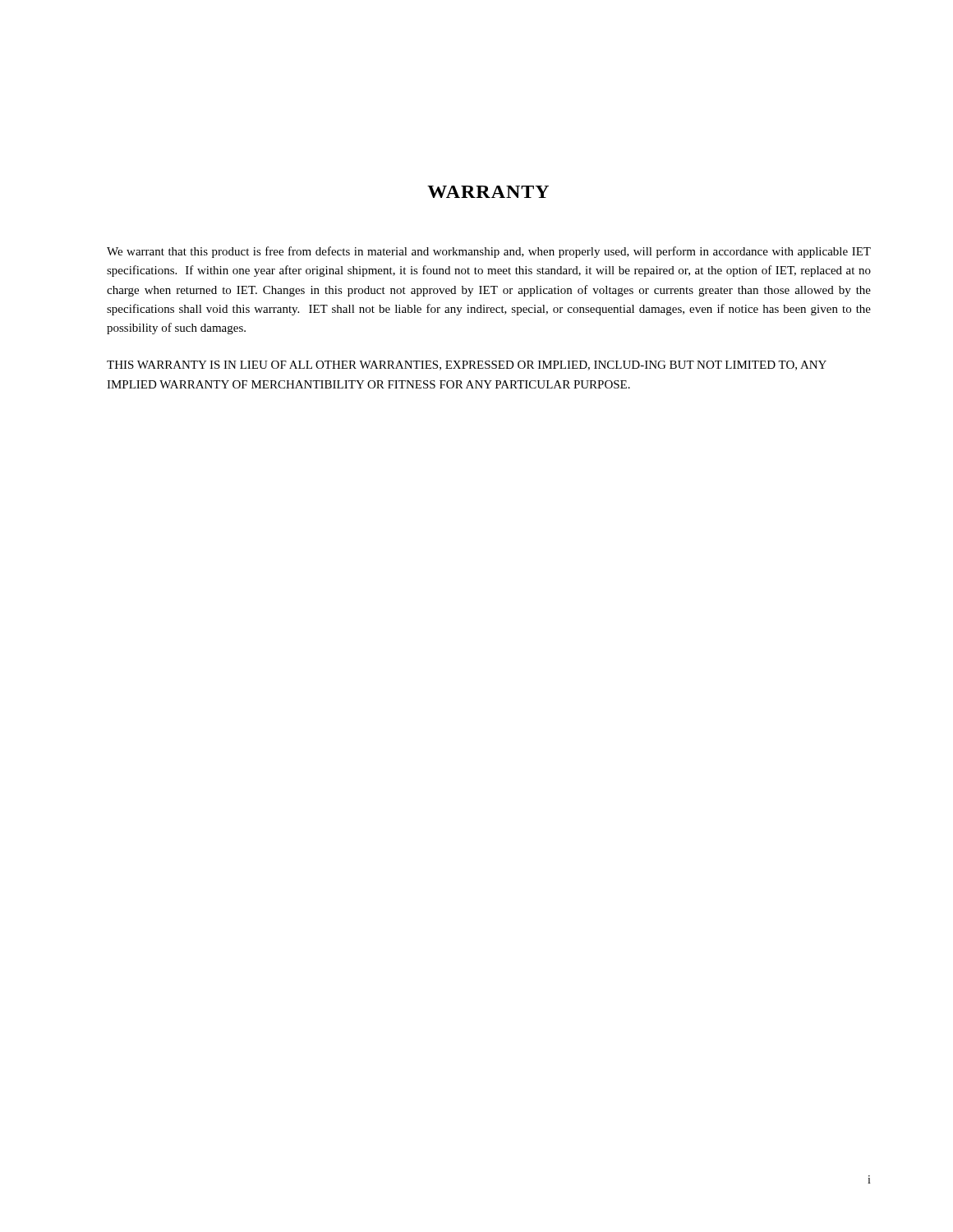Locate the title
The width and height of the screenshot is (953, 1232).
(489, 192)
